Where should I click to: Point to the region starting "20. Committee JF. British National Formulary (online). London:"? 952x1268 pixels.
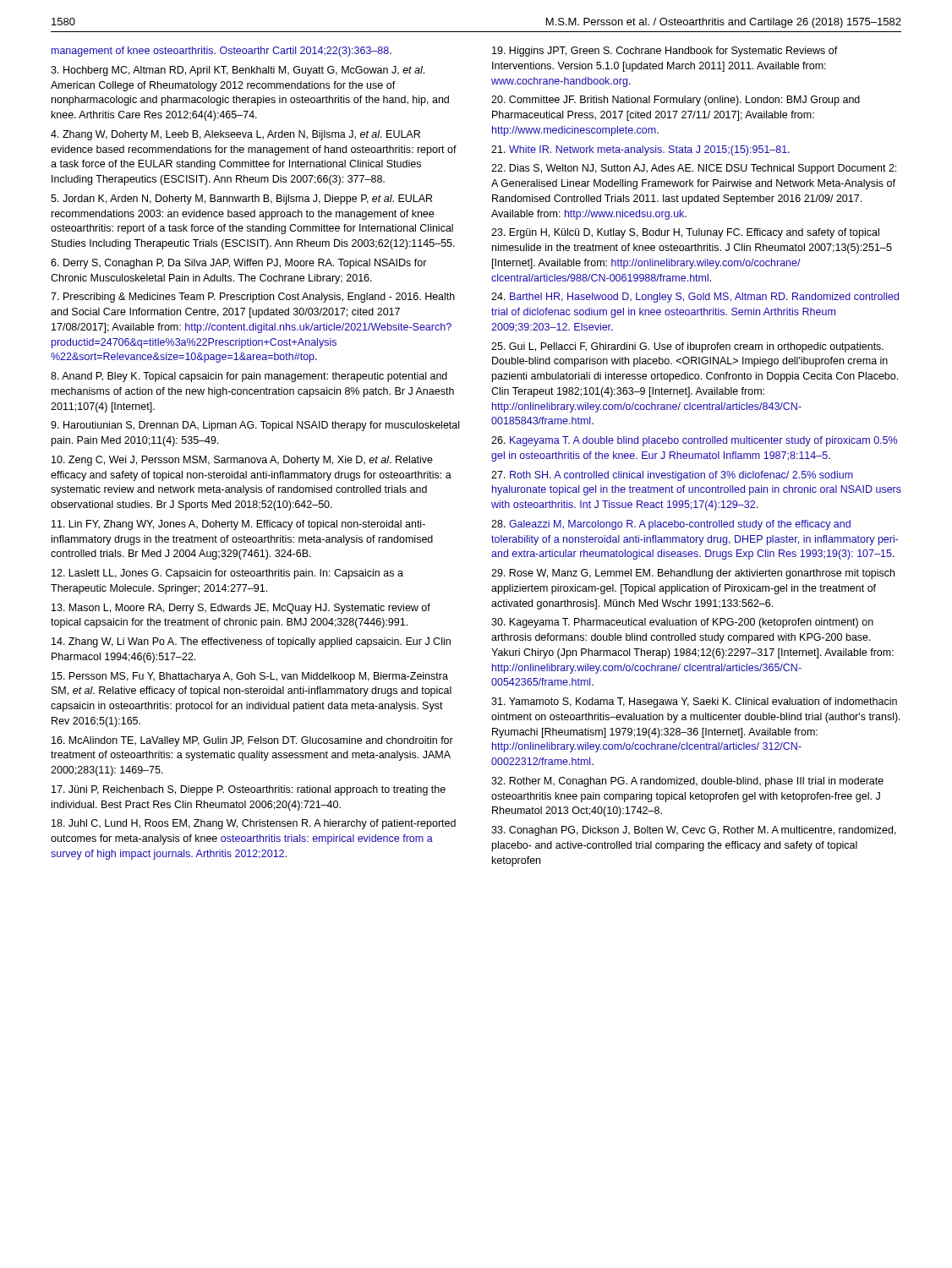point(676,115)
